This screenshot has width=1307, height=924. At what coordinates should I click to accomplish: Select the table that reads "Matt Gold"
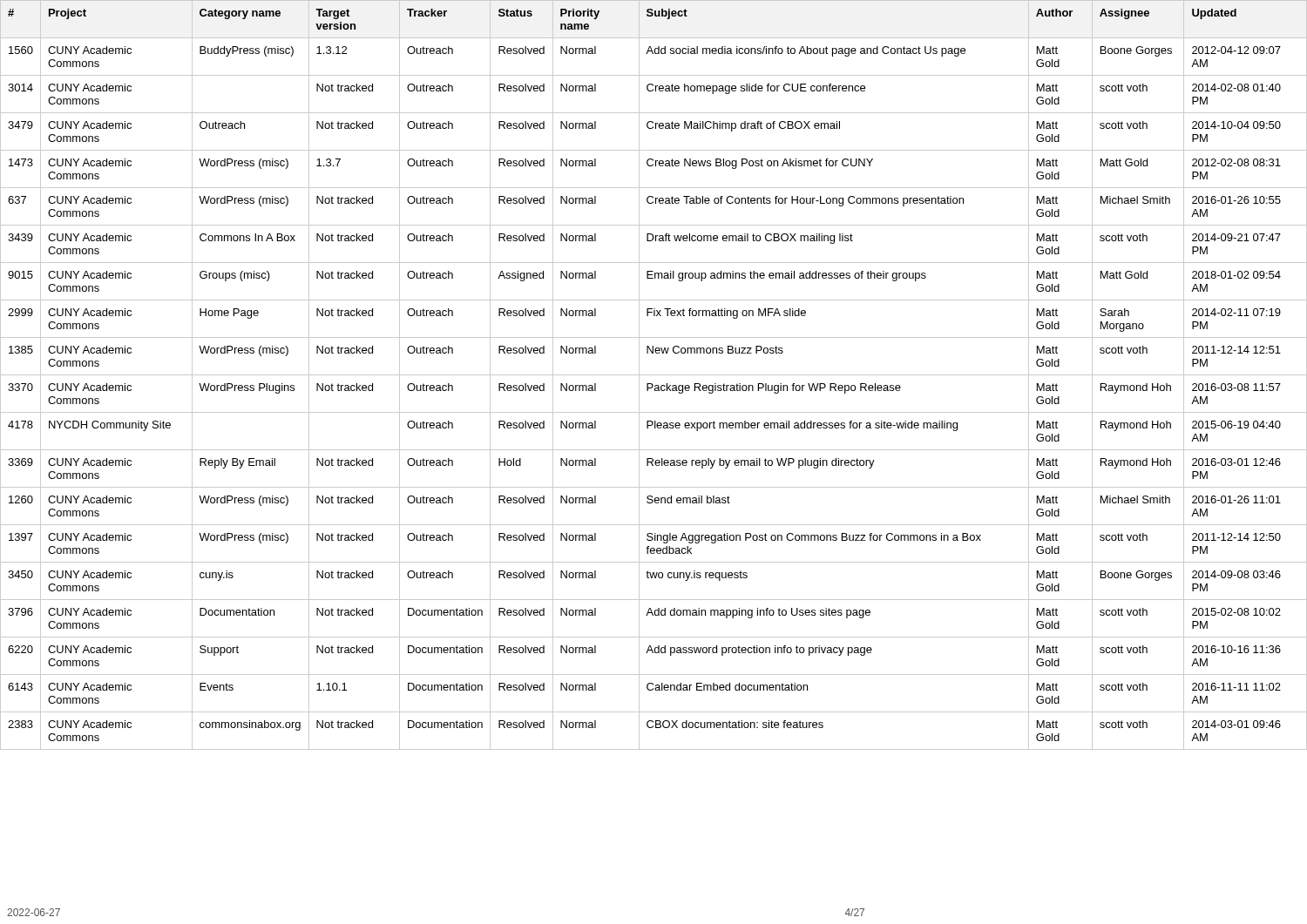pyautogui.click(x=654, y=375)
